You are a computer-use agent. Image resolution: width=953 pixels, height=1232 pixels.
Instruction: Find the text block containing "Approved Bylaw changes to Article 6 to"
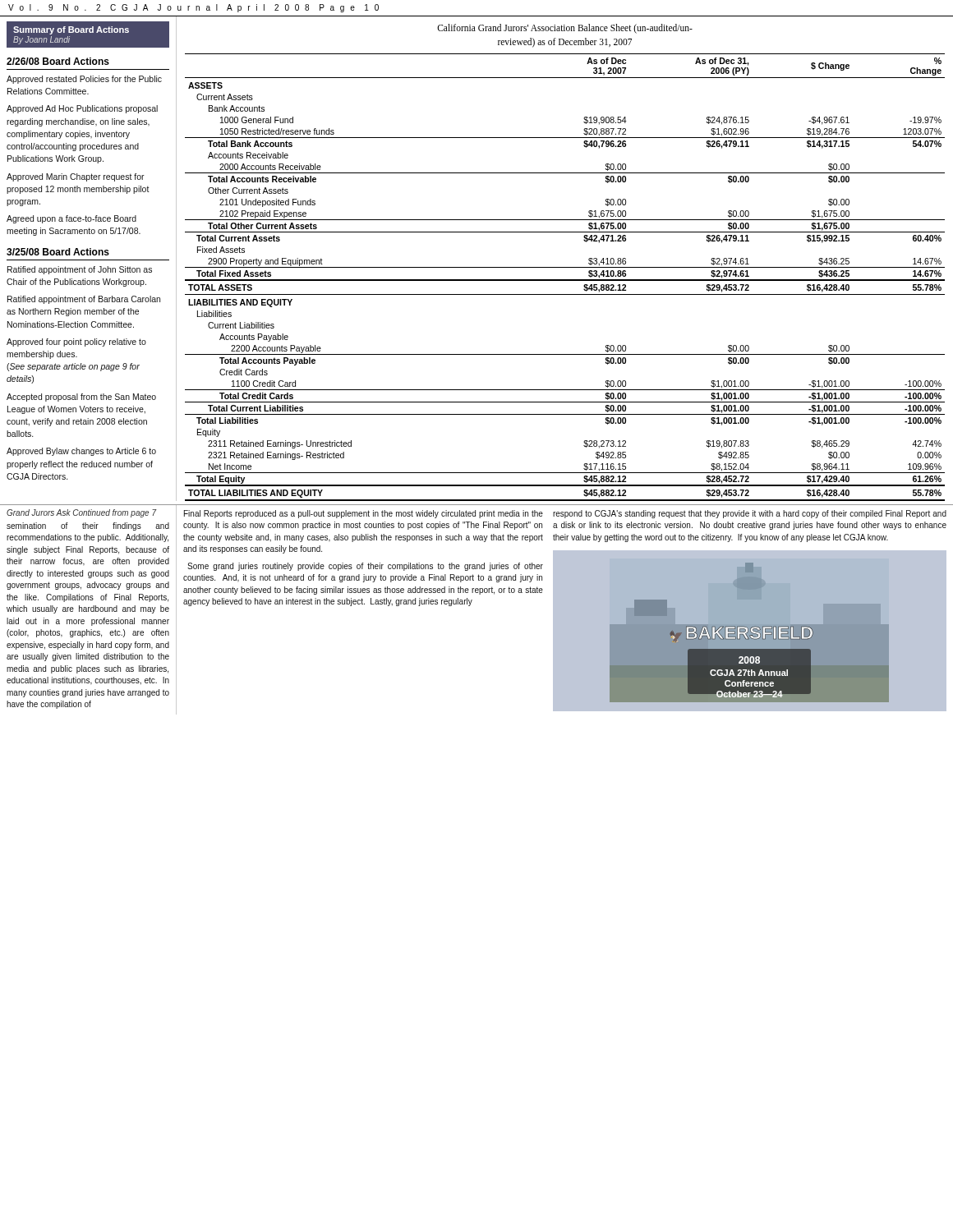(81, 464)
